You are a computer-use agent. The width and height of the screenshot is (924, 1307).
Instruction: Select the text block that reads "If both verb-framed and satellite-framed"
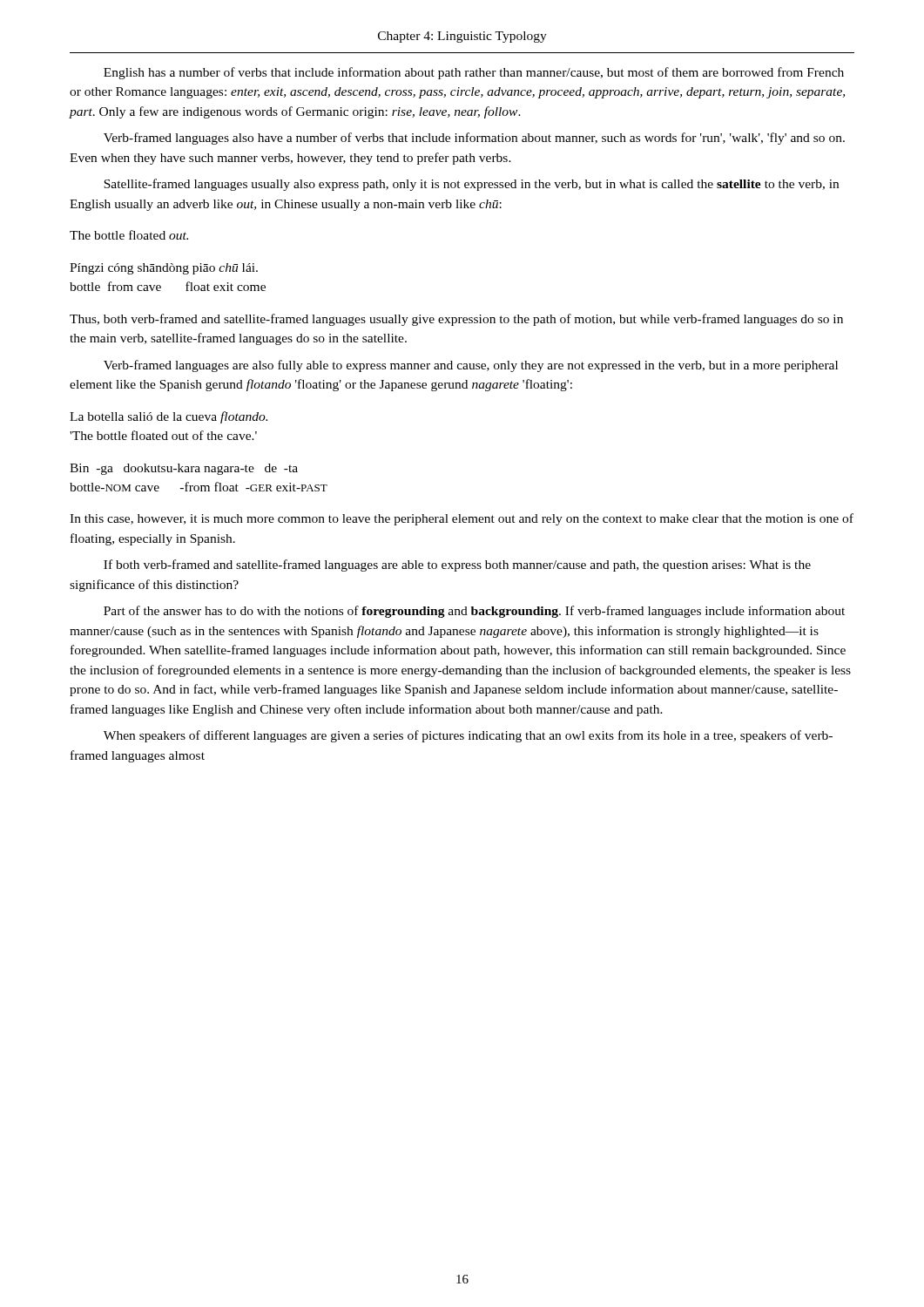tap(462, 575)
